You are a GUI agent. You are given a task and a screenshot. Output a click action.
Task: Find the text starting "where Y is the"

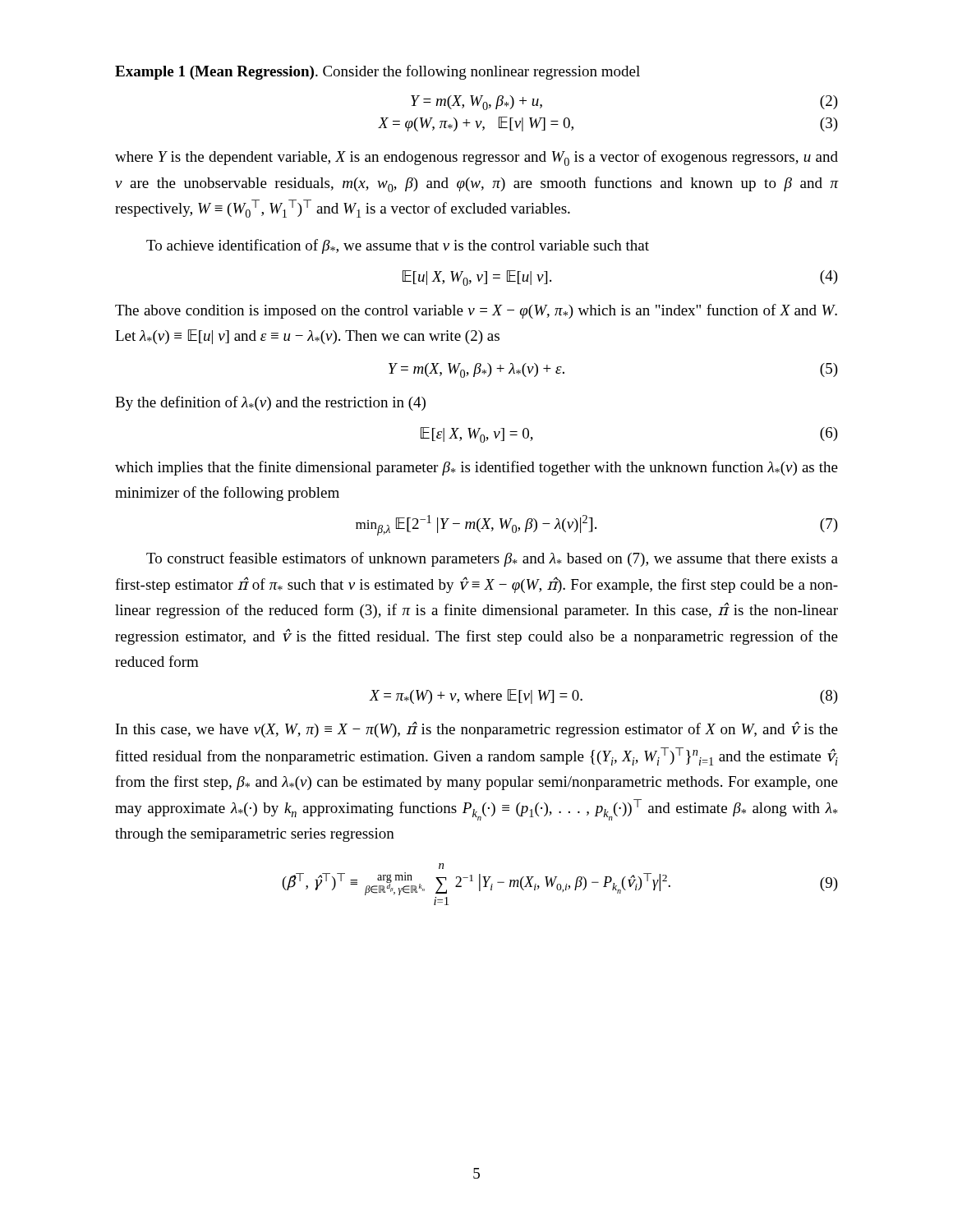tap(476, 184)
